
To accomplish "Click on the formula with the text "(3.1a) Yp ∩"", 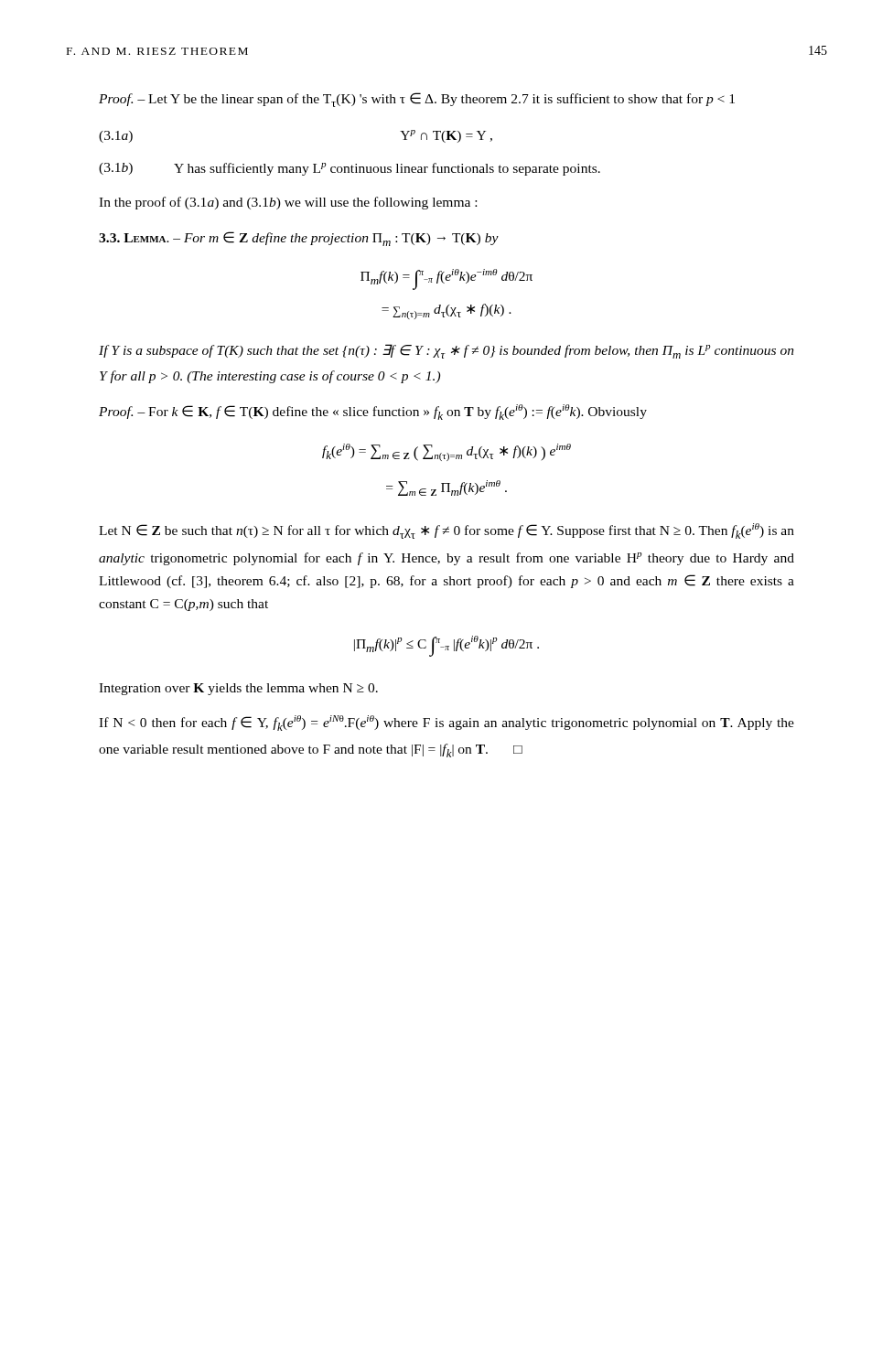I will click(446, 135).
